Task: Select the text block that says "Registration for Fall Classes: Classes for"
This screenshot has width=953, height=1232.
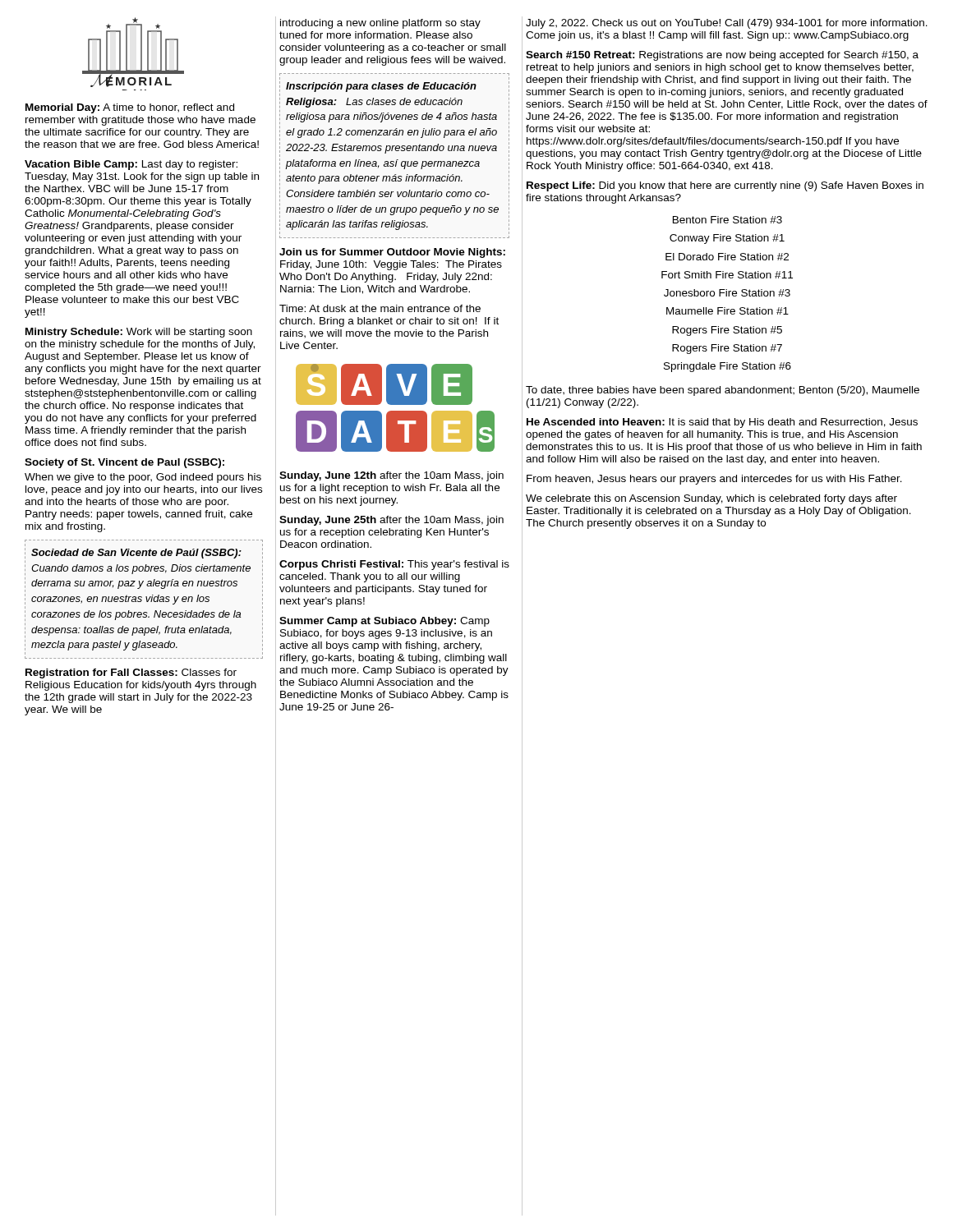Action: click(x=141, y=691)
